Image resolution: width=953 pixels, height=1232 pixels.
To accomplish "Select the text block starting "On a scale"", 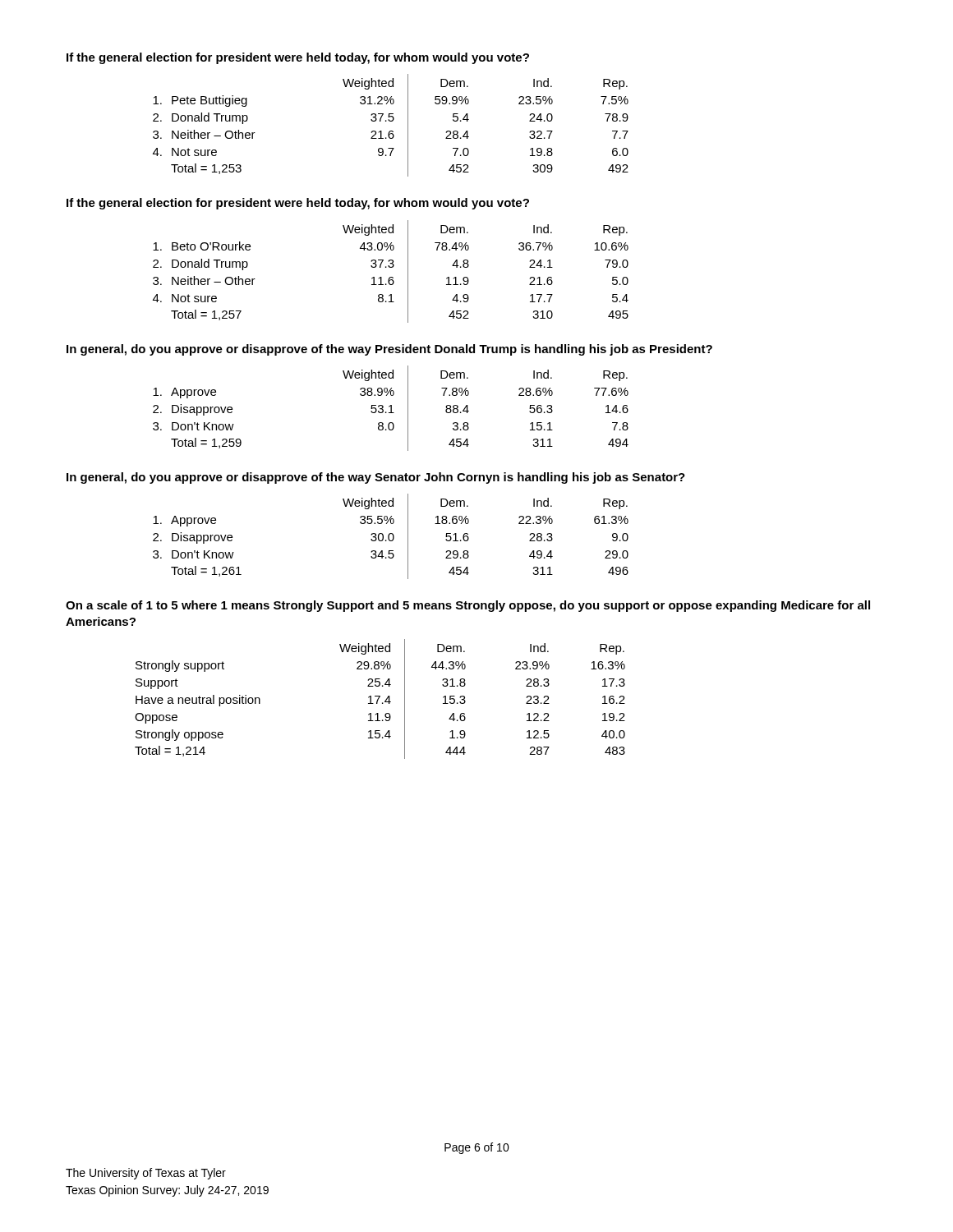I will pyautogui.click(x=468, y=613).
